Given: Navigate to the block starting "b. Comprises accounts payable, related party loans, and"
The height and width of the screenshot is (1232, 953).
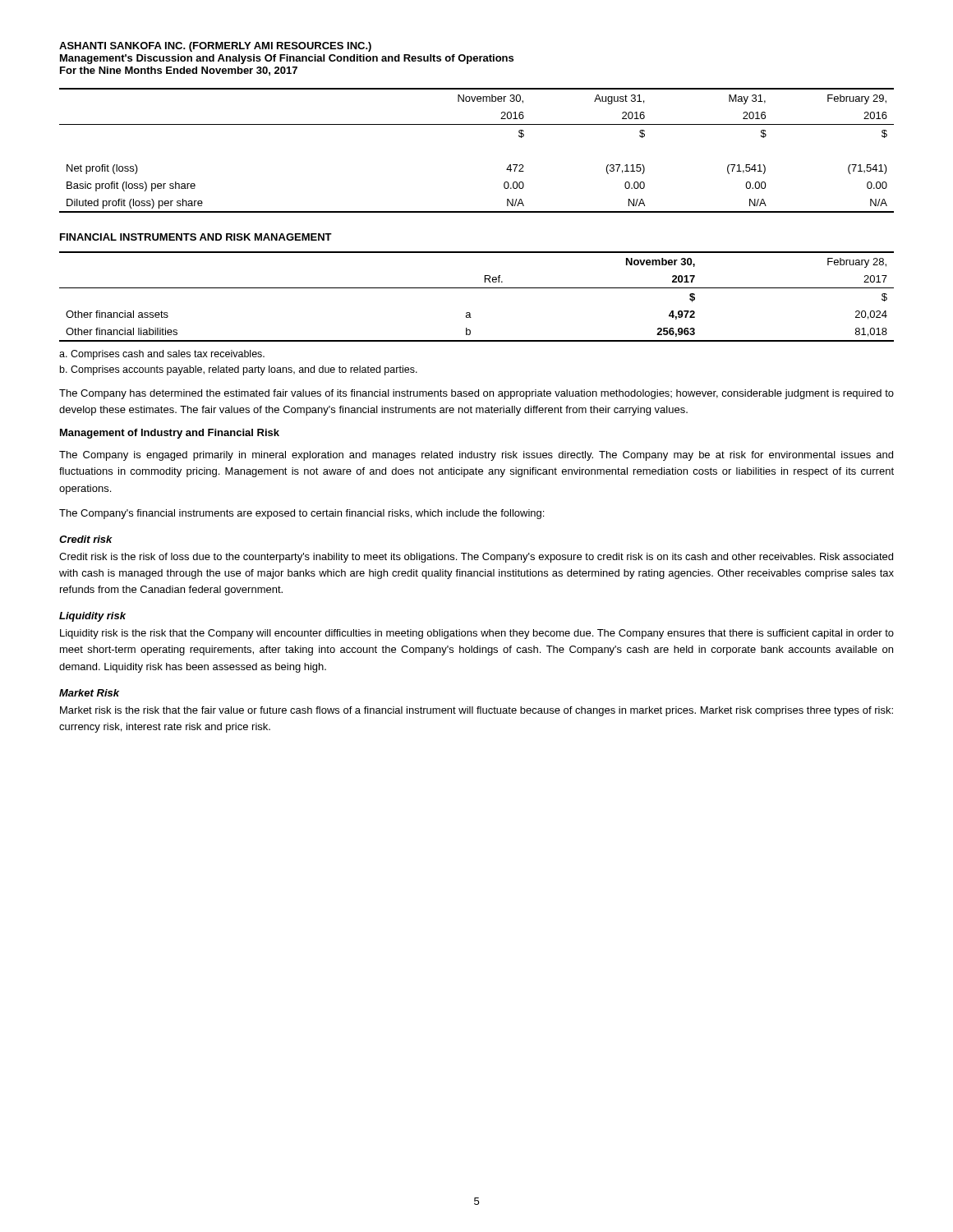Looking at the screenshot, I should (238, 370).
